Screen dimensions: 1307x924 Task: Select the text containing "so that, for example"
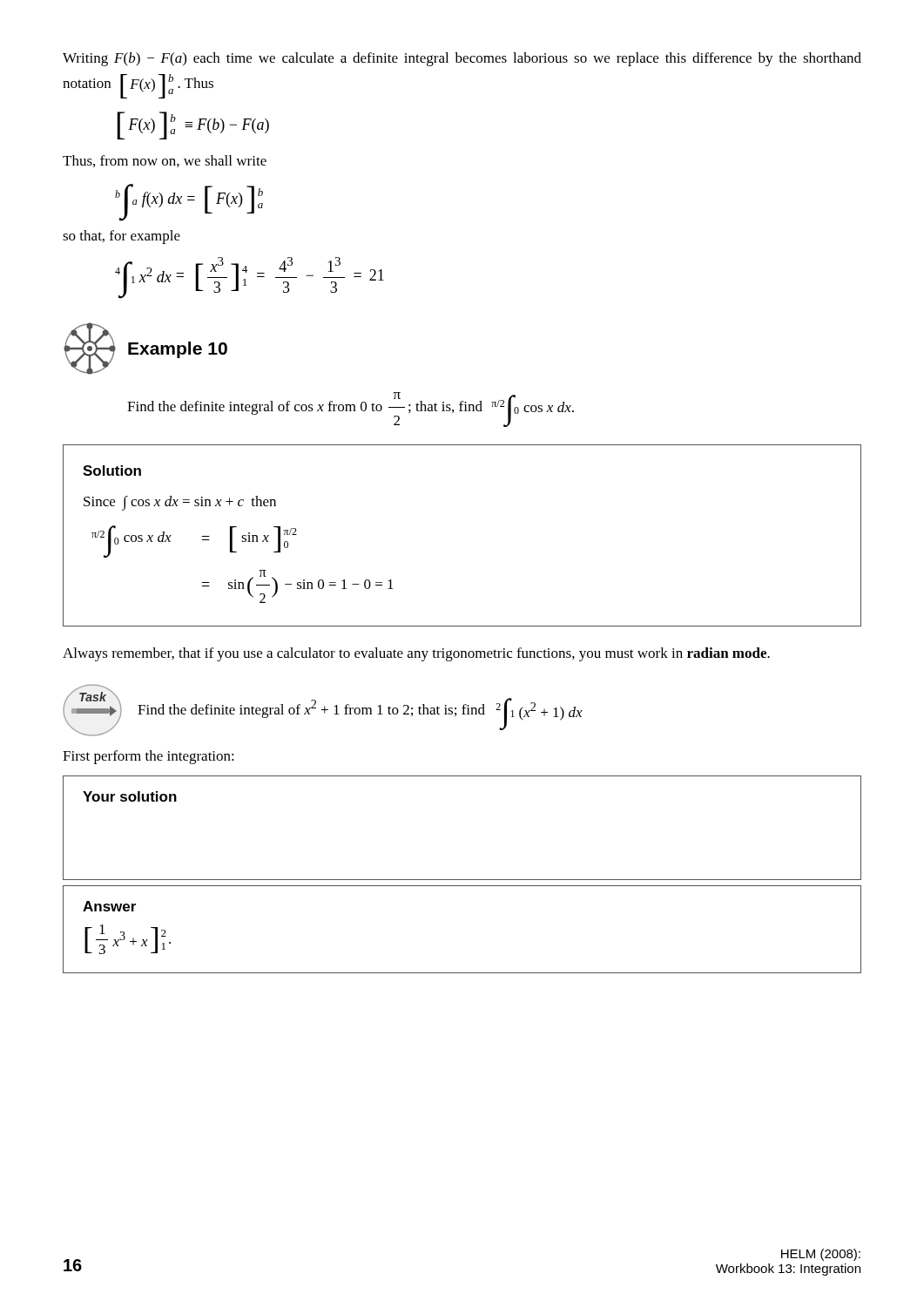(x=122, y=235)
